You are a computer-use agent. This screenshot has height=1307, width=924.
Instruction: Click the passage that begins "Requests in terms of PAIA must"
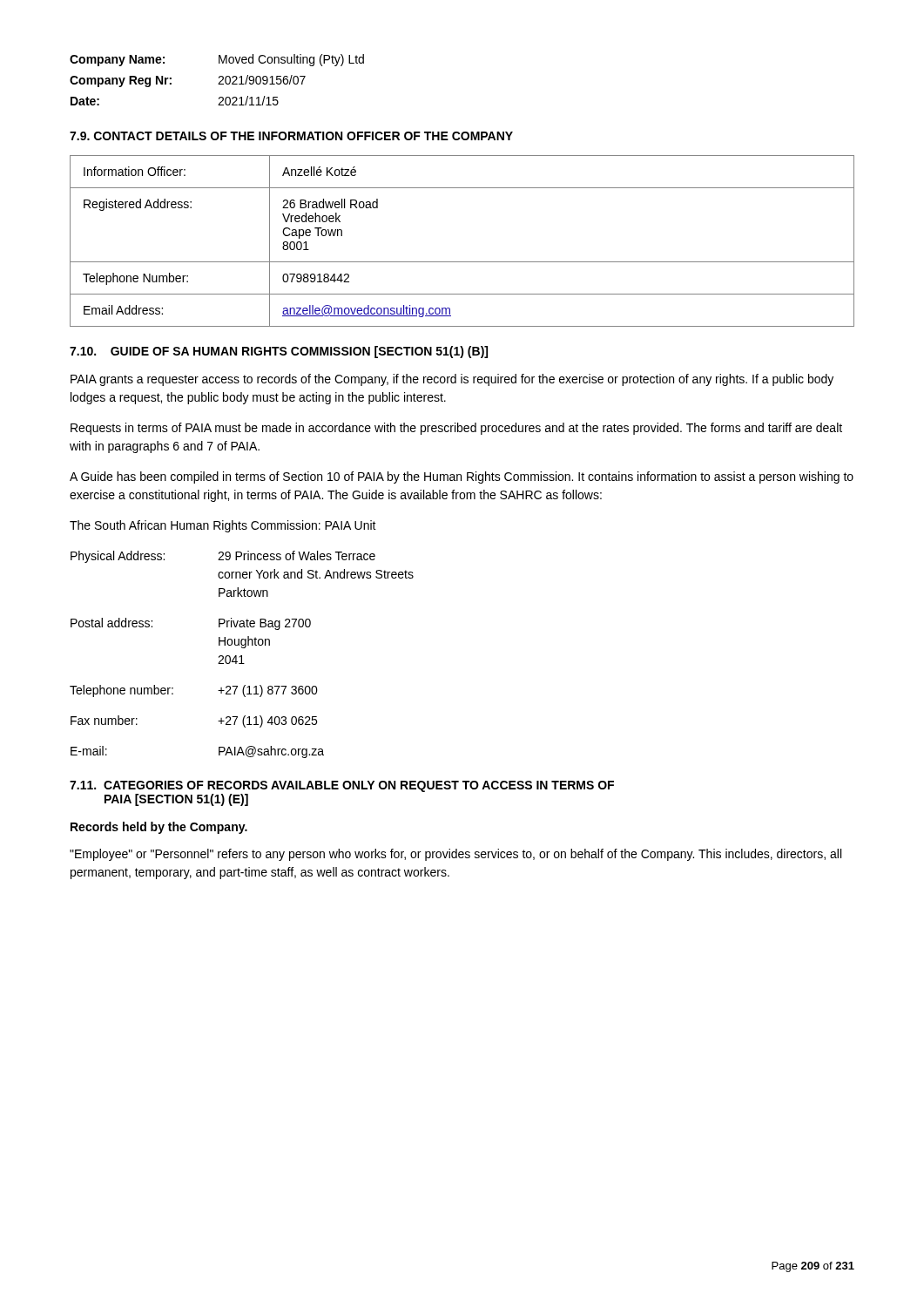[x=456, y=437]
